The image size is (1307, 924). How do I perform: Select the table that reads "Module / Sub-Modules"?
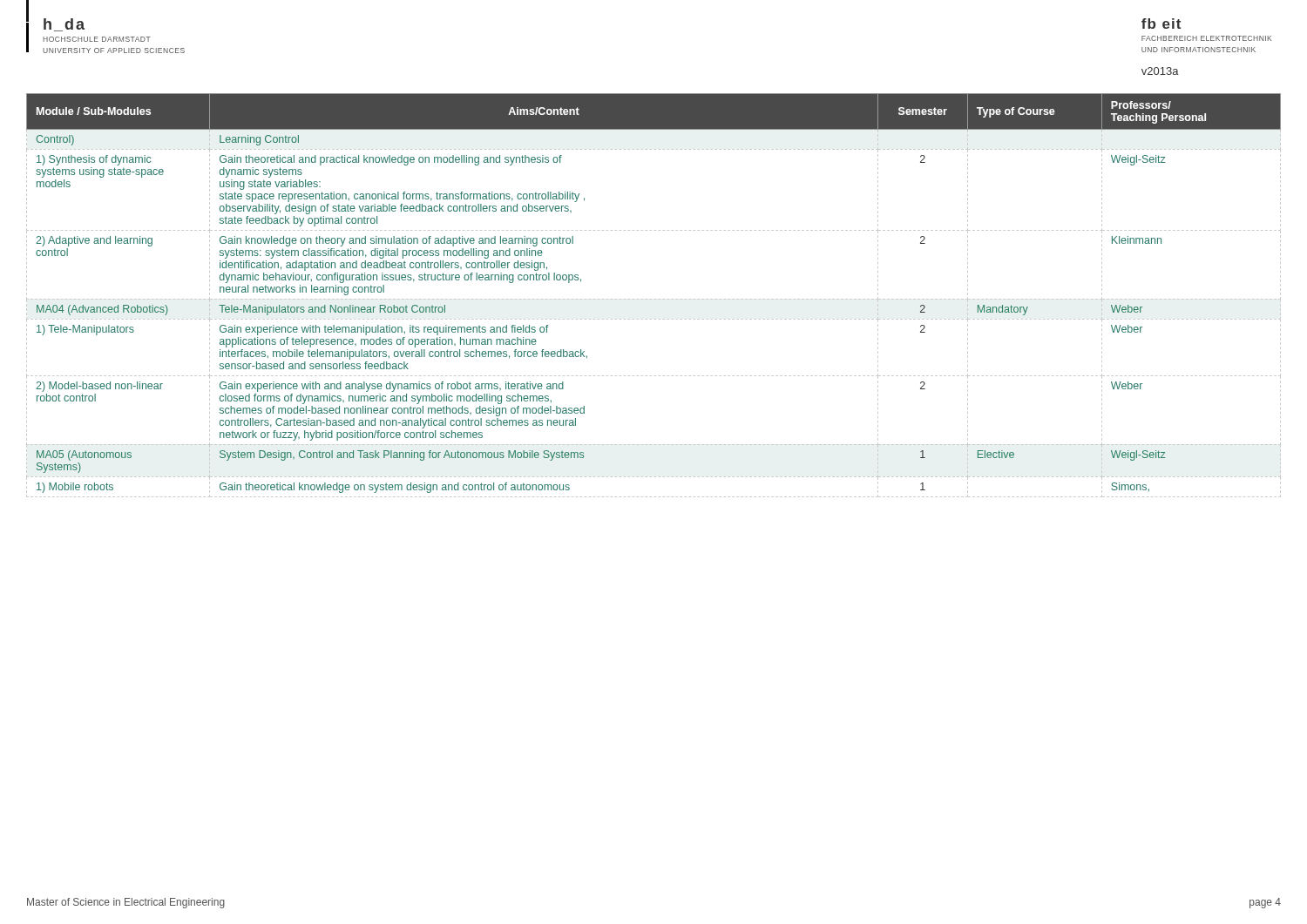click(x=654, y=295)
